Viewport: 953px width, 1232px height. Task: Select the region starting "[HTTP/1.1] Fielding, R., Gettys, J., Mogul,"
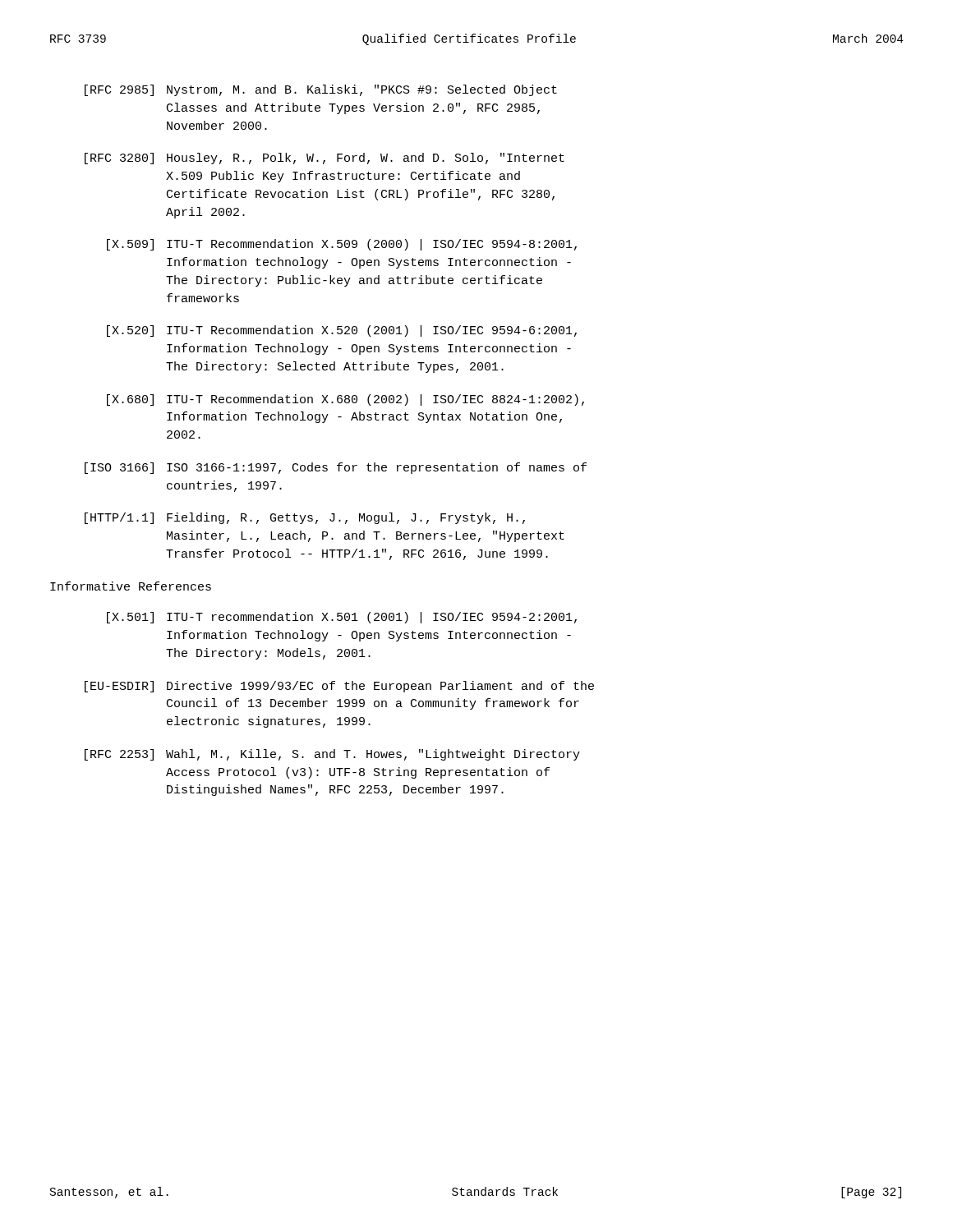(x=476, y=537)
